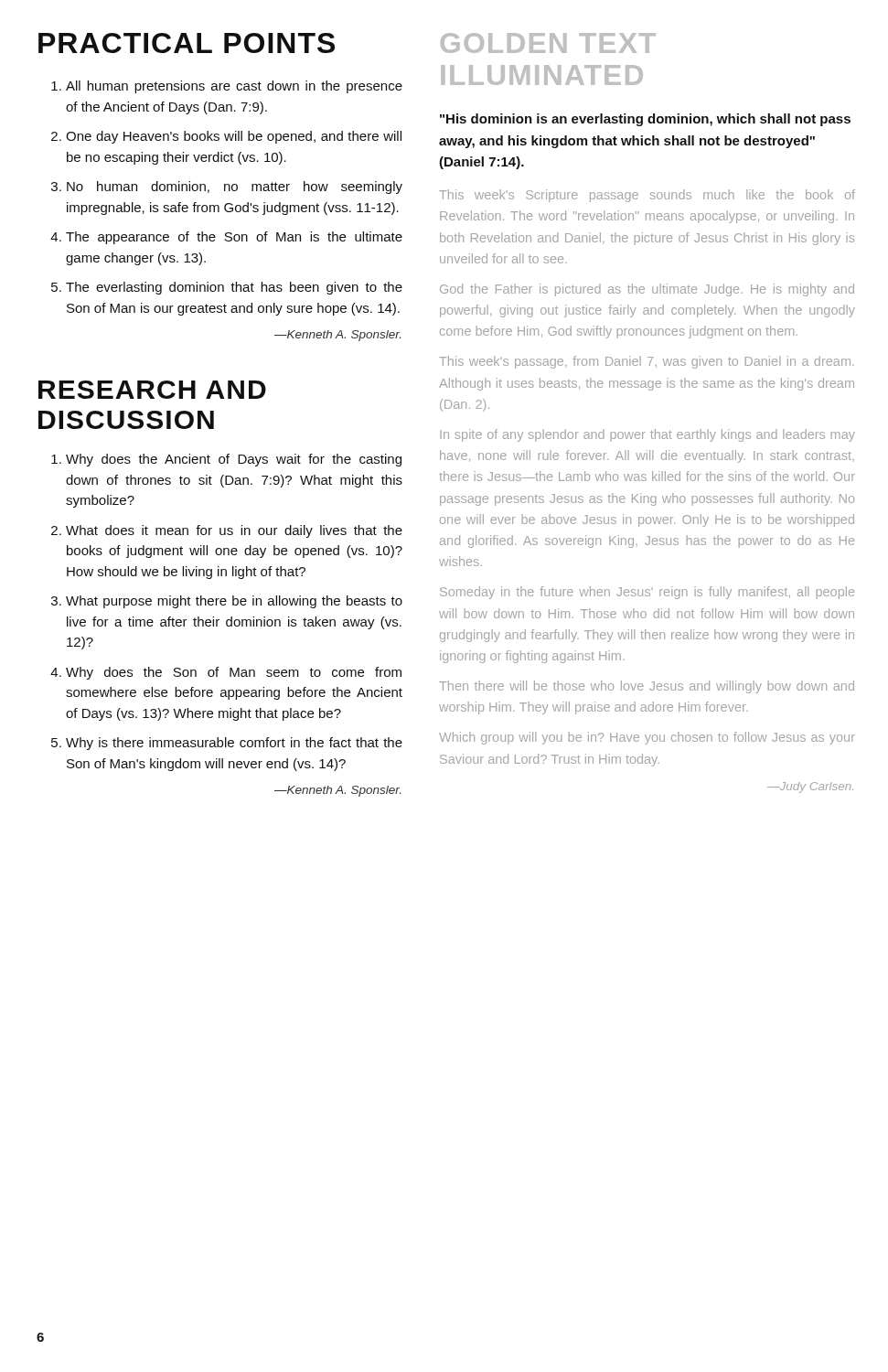The height and width of the screenshot is (1372, 888).
Task: Find the list item that reads "Why does the Ancient of Days wait for"
Action: pyautogui.click(x=224, y=480)
